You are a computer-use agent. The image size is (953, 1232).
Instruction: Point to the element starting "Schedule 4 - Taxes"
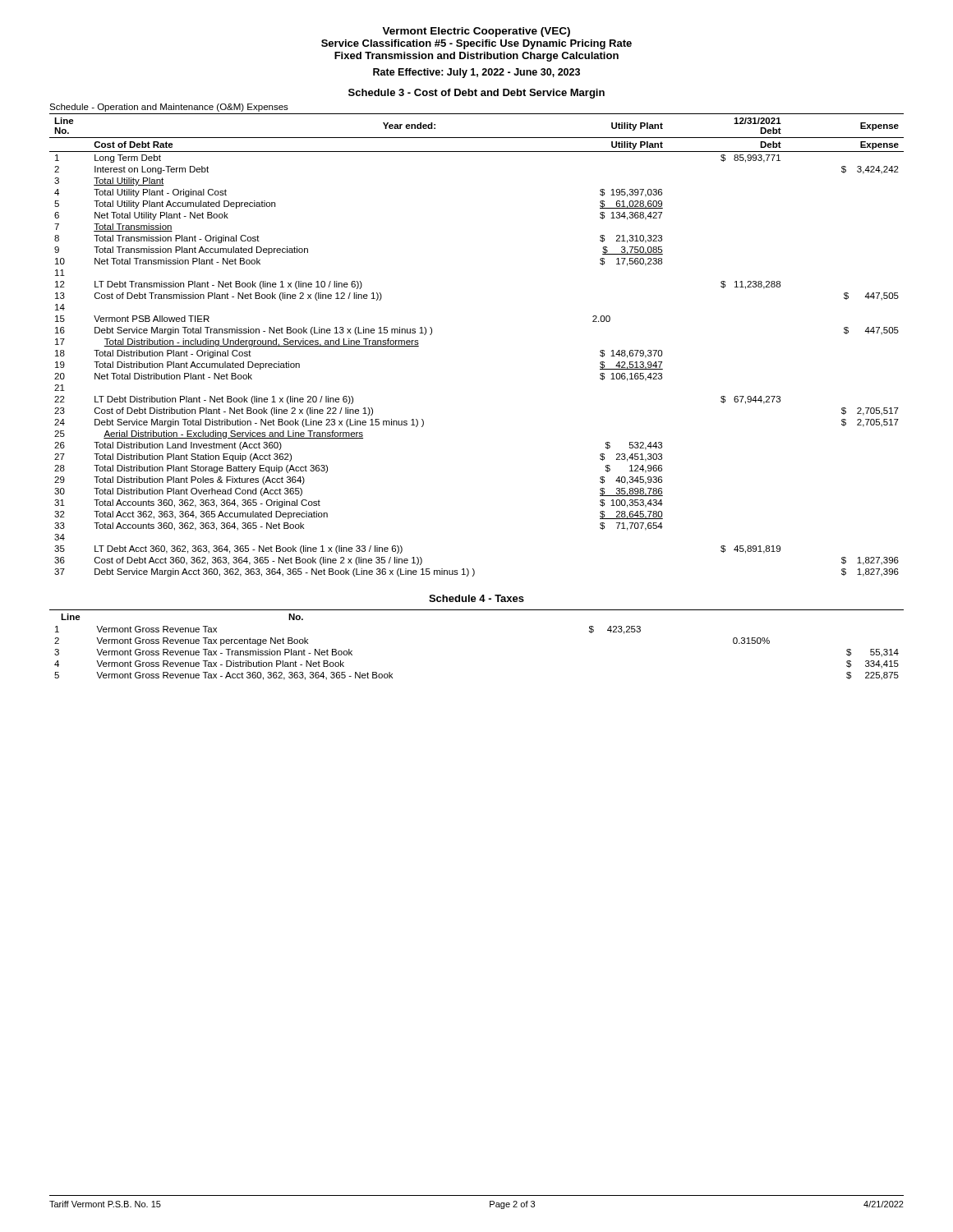[476, 598]
